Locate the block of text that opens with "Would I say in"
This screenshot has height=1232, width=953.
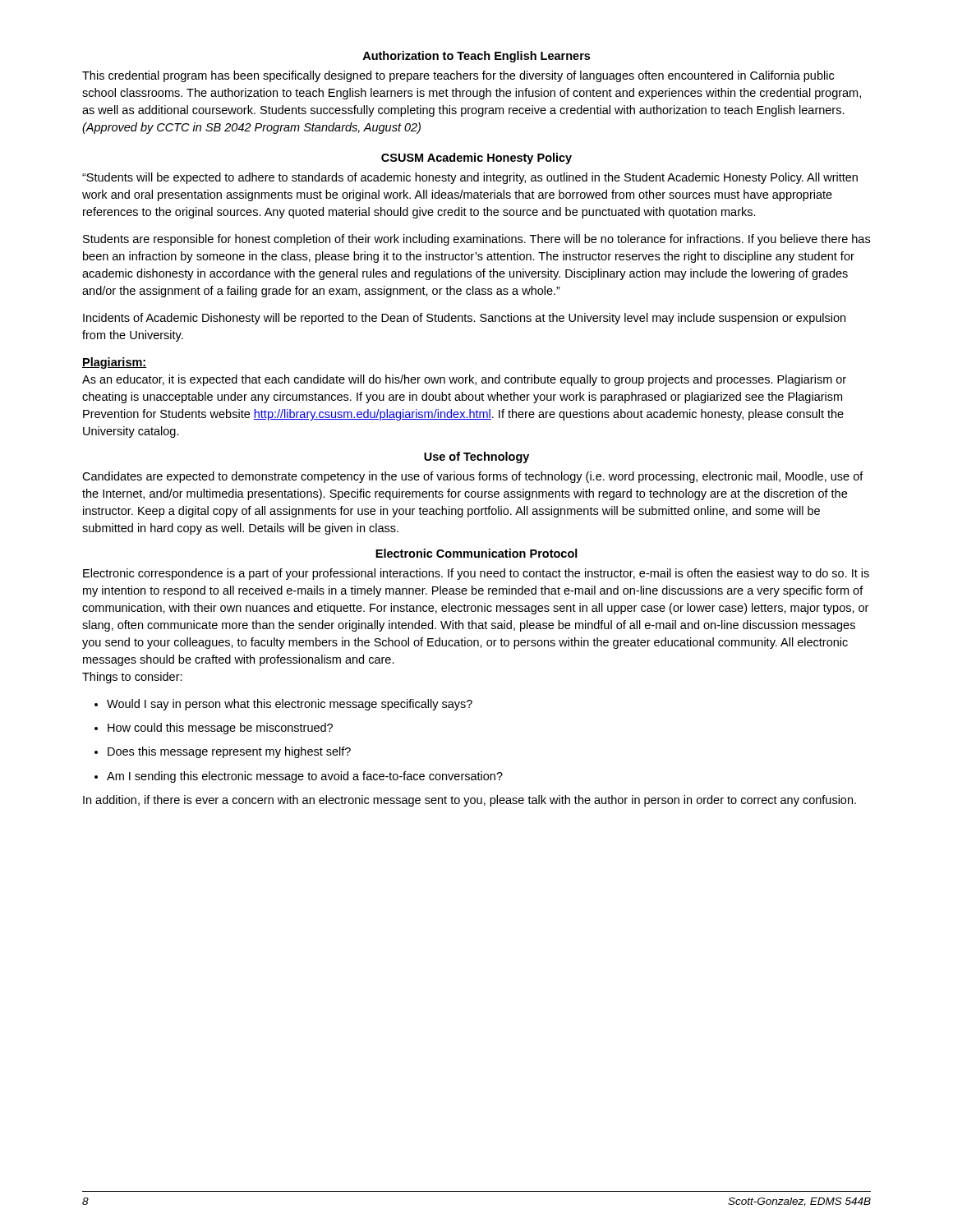click(x=476, y=705)
